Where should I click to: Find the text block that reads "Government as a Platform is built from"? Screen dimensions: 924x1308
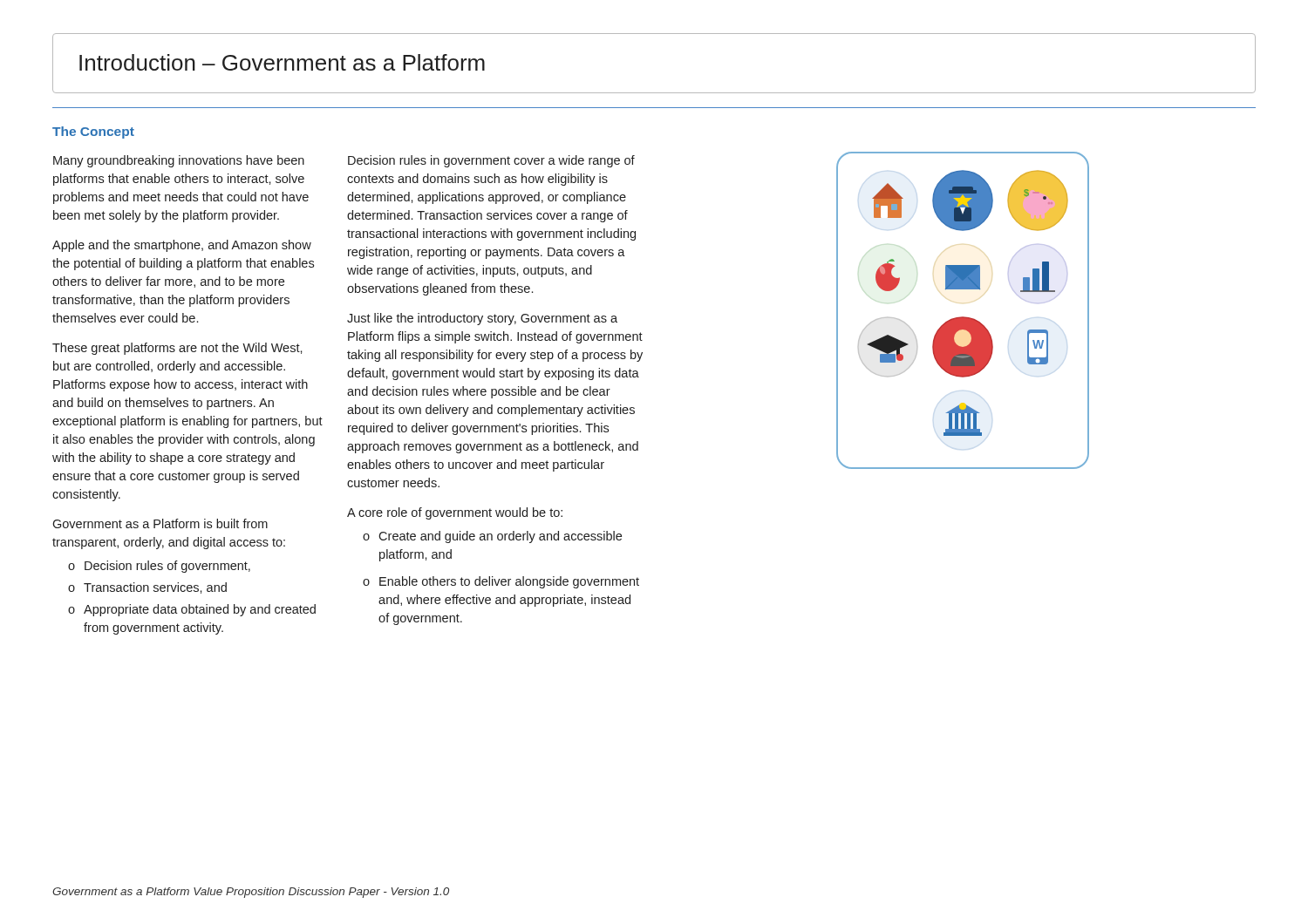188,534
